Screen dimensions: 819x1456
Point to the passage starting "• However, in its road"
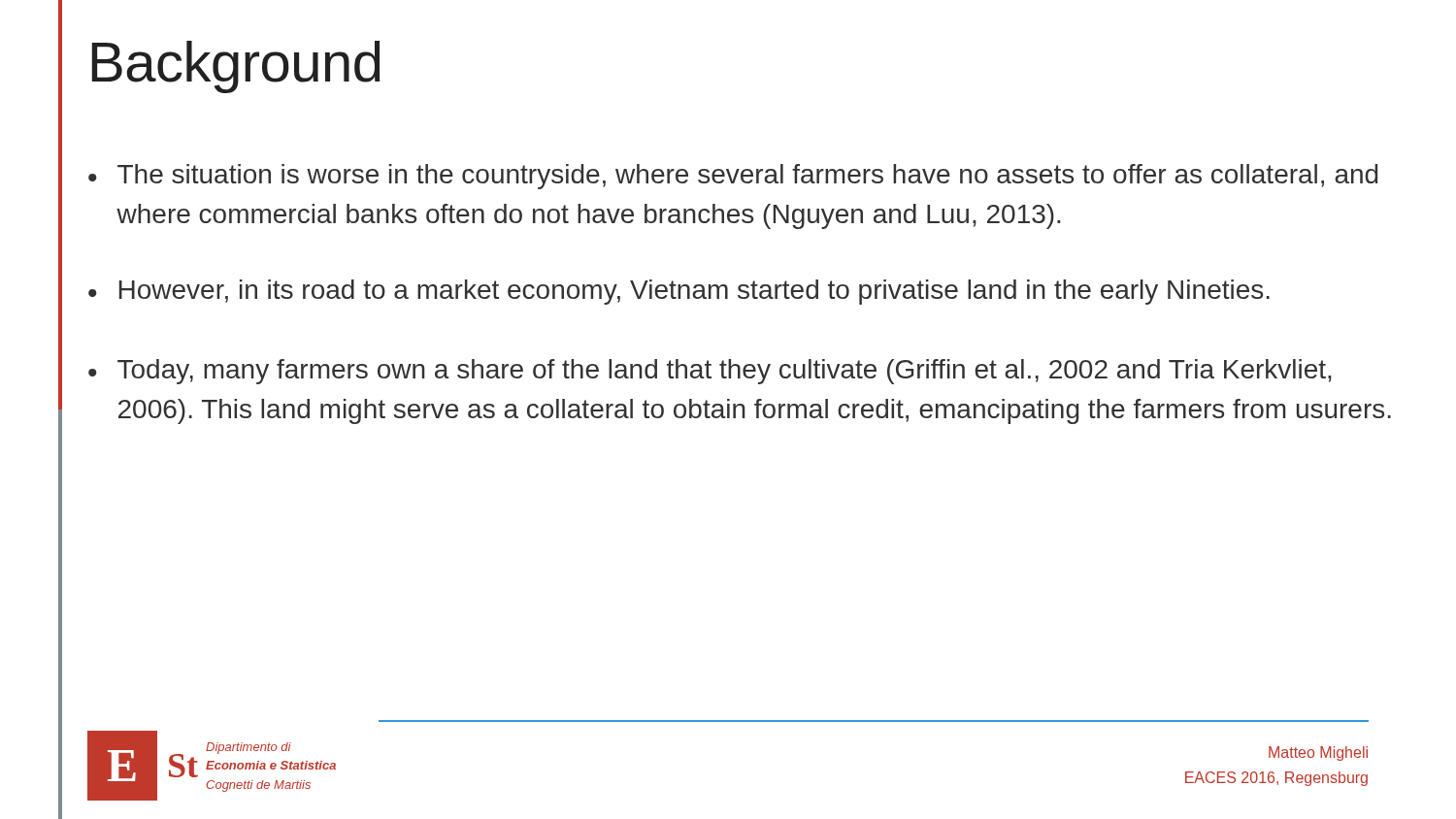coord(680,292)
